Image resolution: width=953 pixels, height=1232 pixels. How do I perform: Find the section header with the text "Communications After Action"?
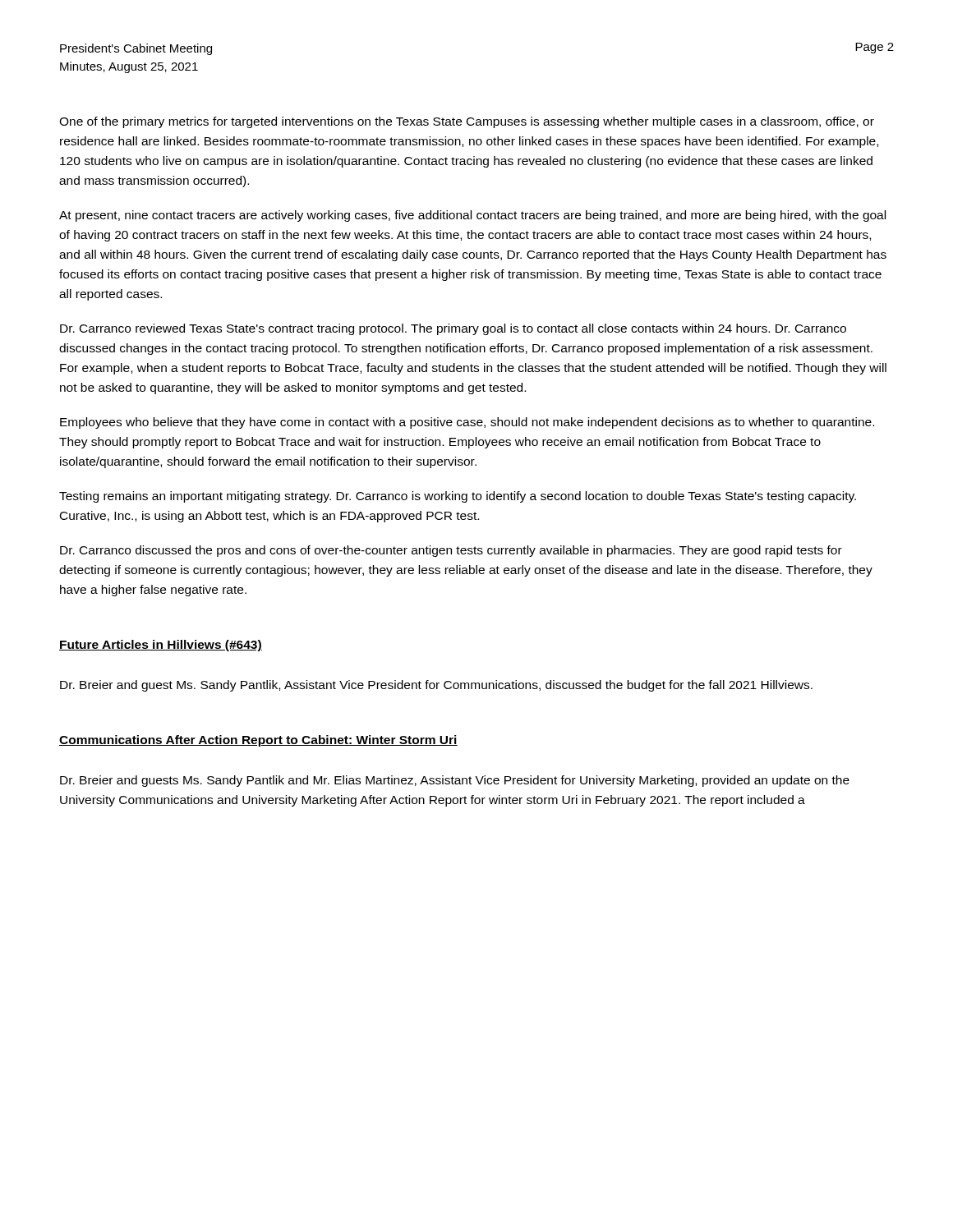tap(258, 740)
